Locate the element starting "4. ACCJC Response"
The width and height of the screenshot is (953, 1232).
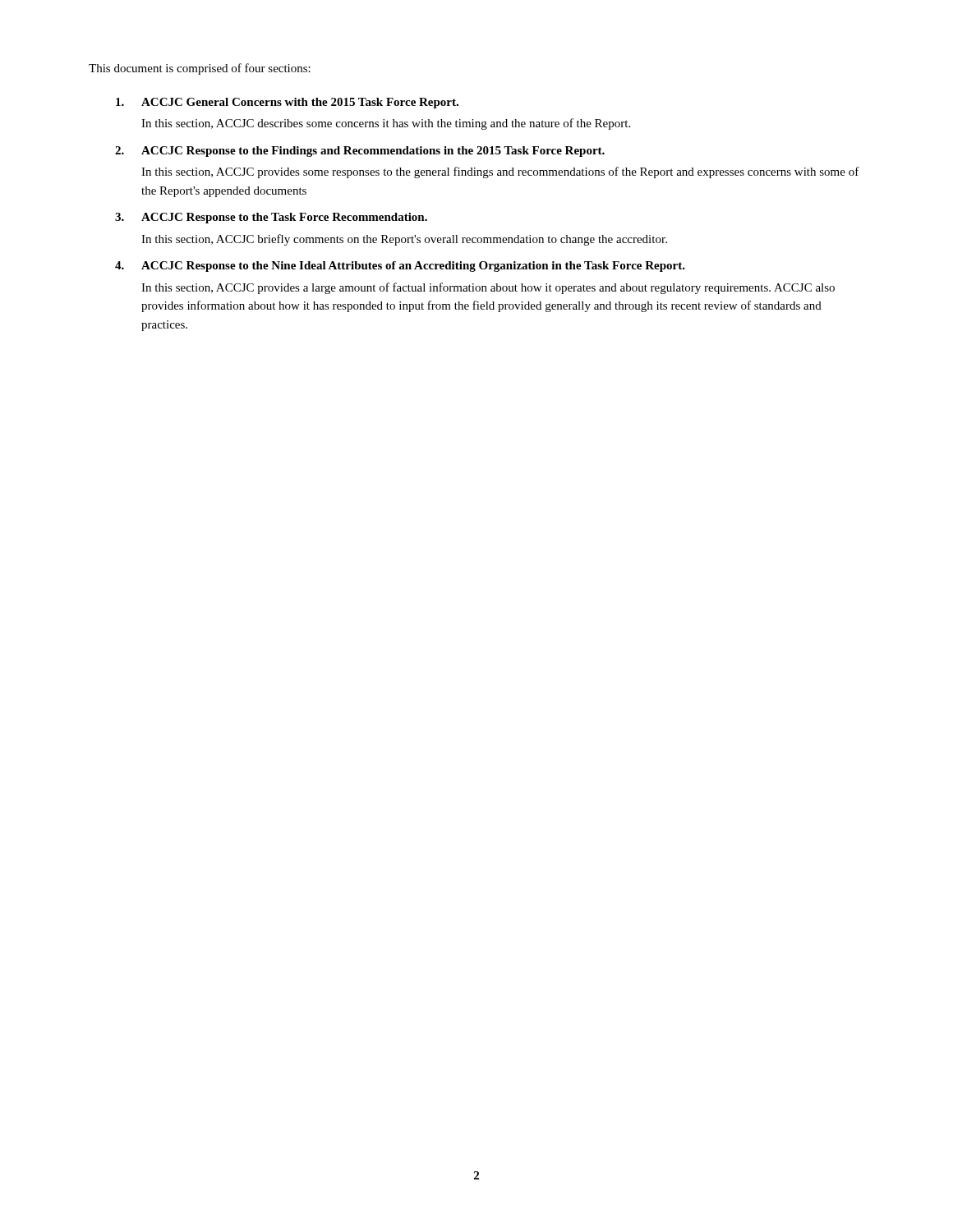[490, 295]
